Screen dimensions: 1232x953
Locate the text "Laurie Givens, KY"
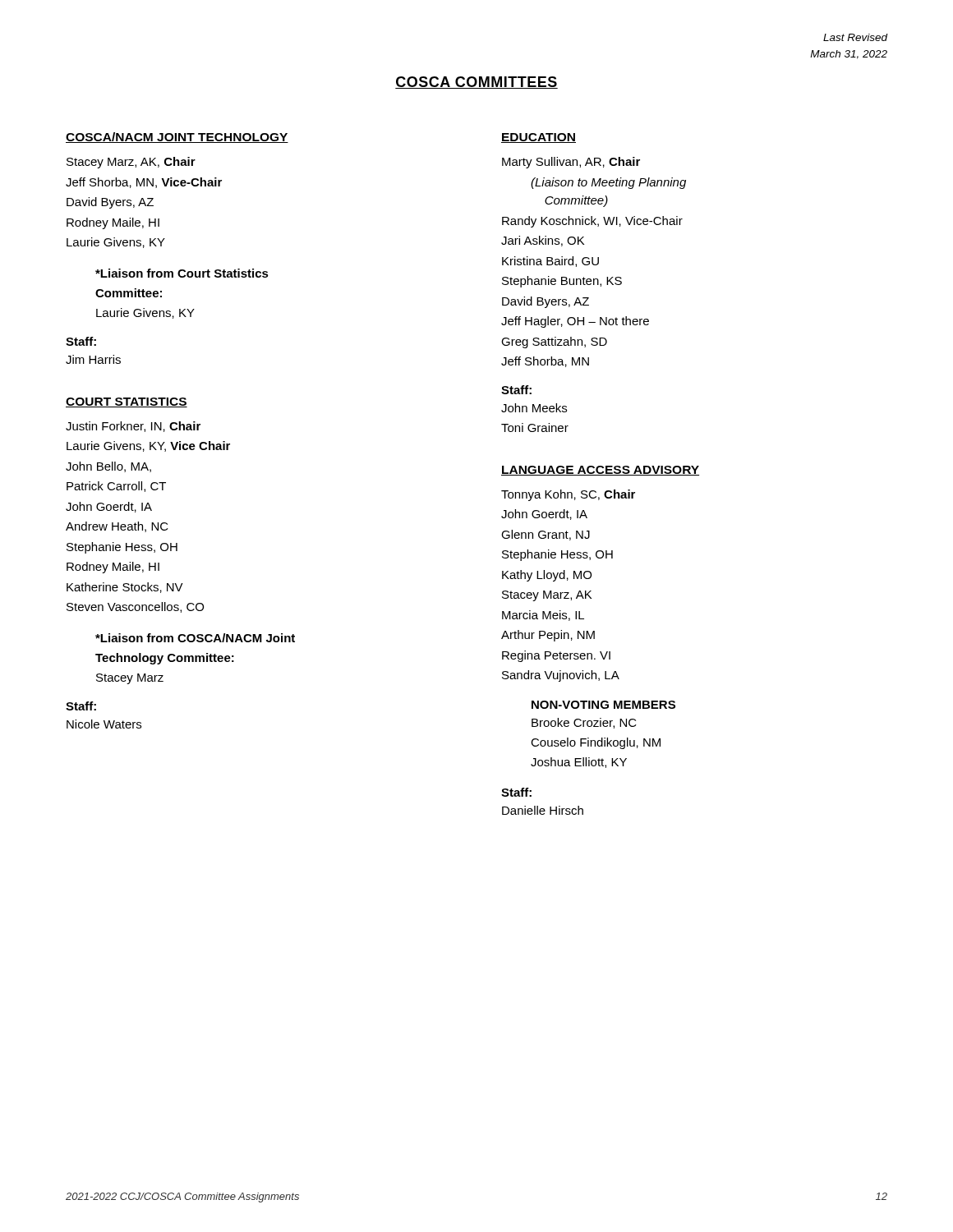[x=115, y=242]
